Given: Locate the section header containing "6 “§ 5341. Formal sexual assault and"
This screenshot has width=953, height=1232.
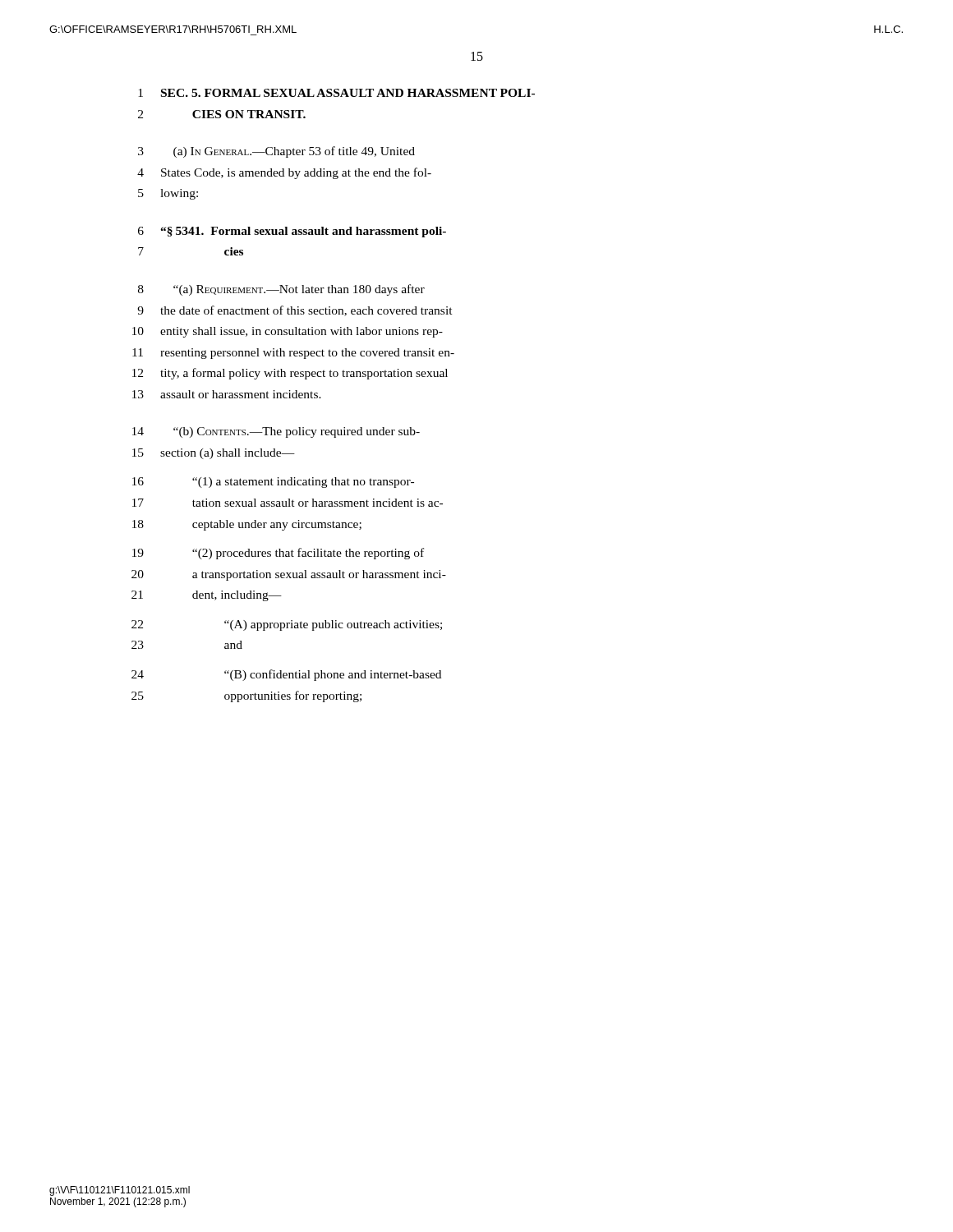Looking at the screenshot, I should (303, 232).
